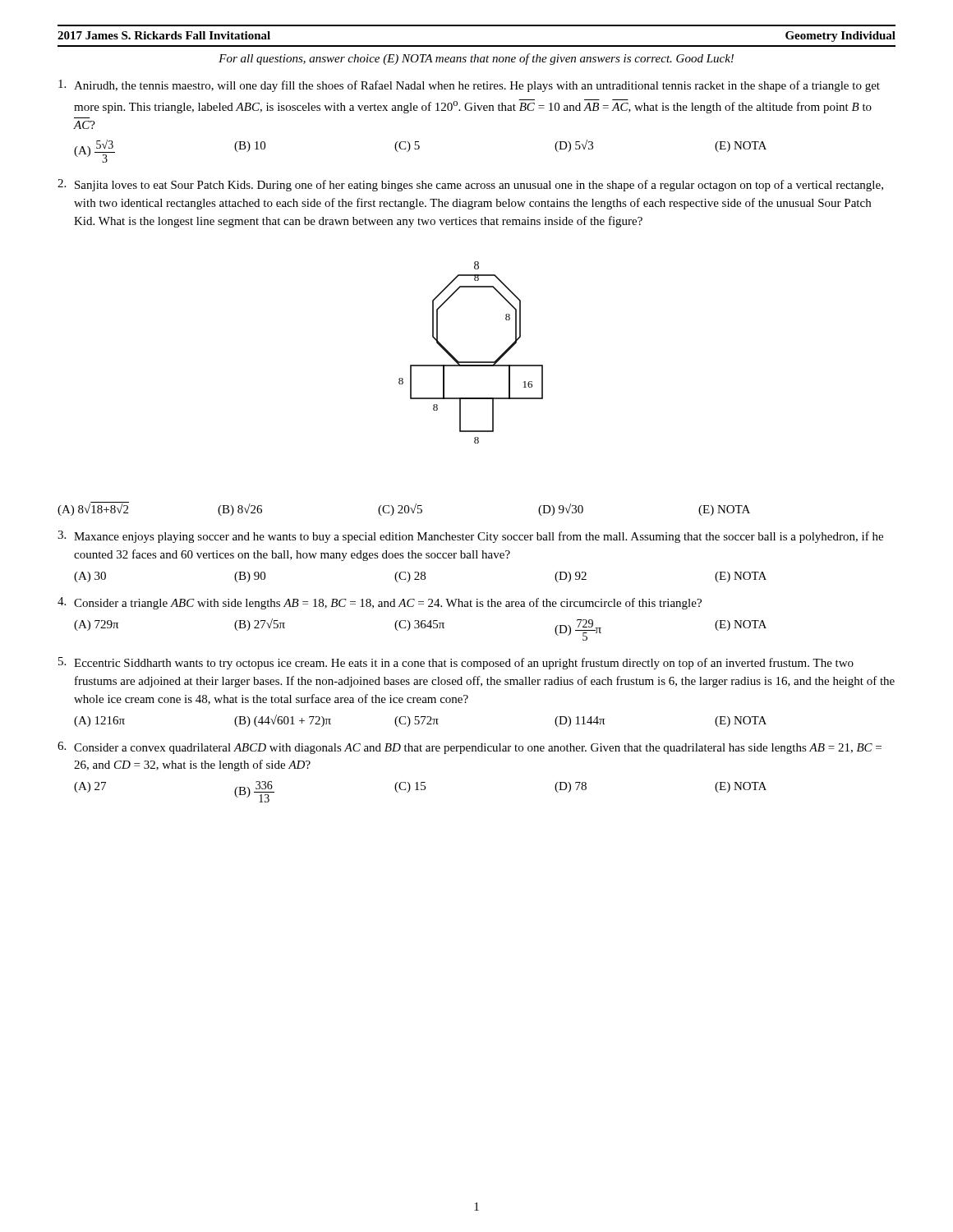Where is the passage that starts "3. Maxance enjoys playing soccer"?
The image size is (953, 1232).
tap(476, 556)
